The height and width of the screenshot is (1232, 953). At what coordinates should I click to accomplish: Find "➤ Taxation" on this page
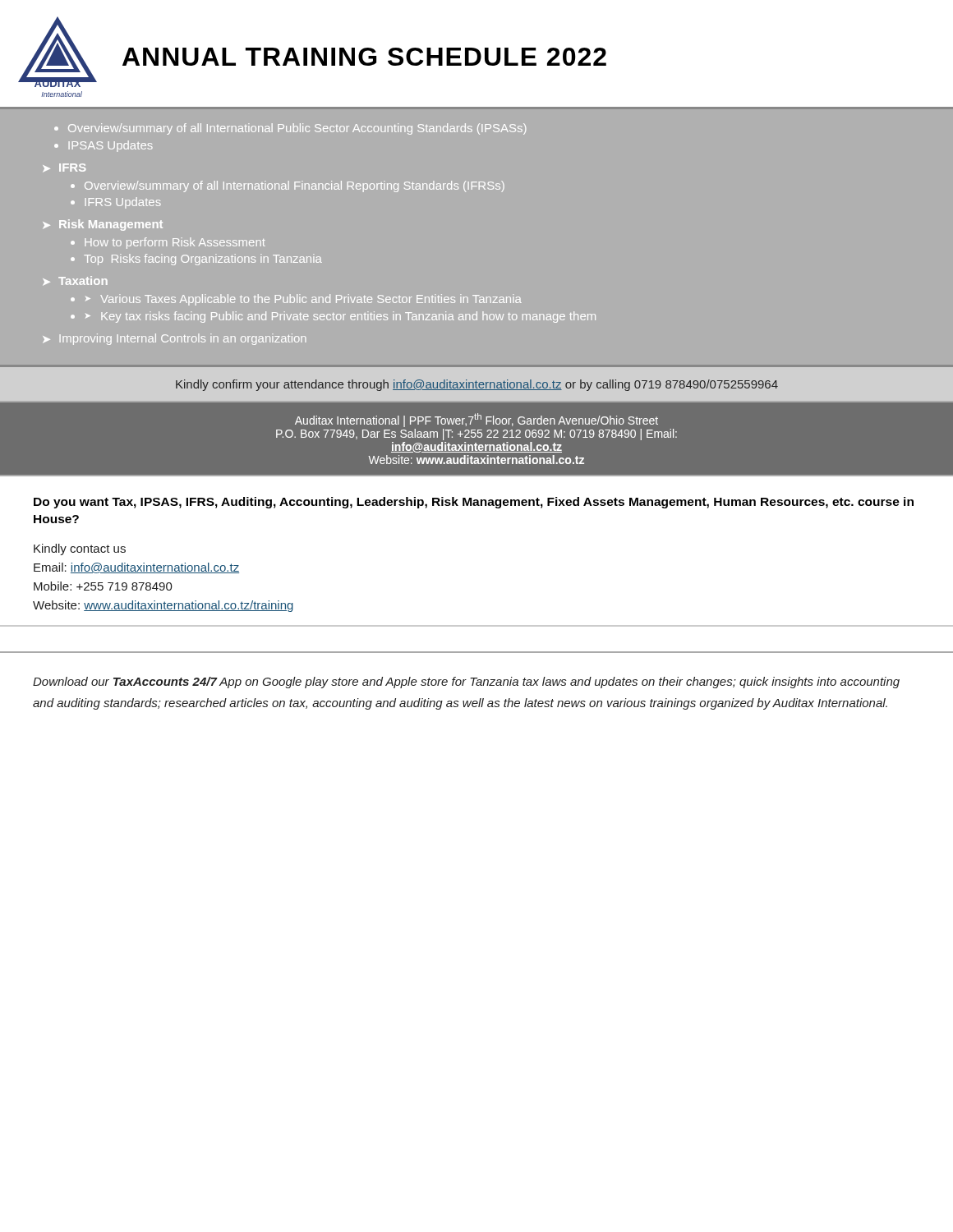75,281
